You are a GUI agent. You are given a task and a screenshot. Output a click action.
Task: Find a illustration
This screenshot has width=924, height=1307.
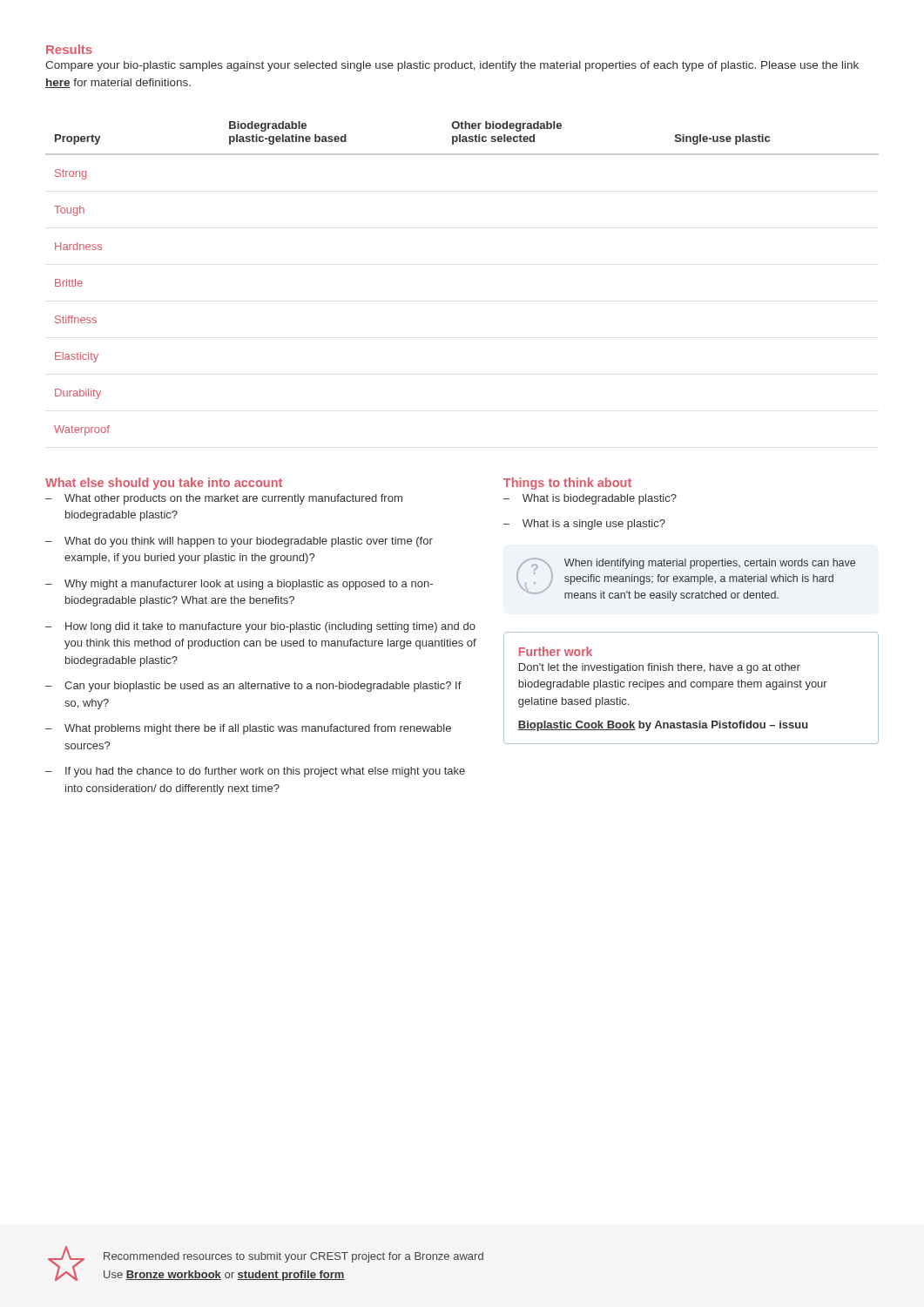click(66, 1266)
